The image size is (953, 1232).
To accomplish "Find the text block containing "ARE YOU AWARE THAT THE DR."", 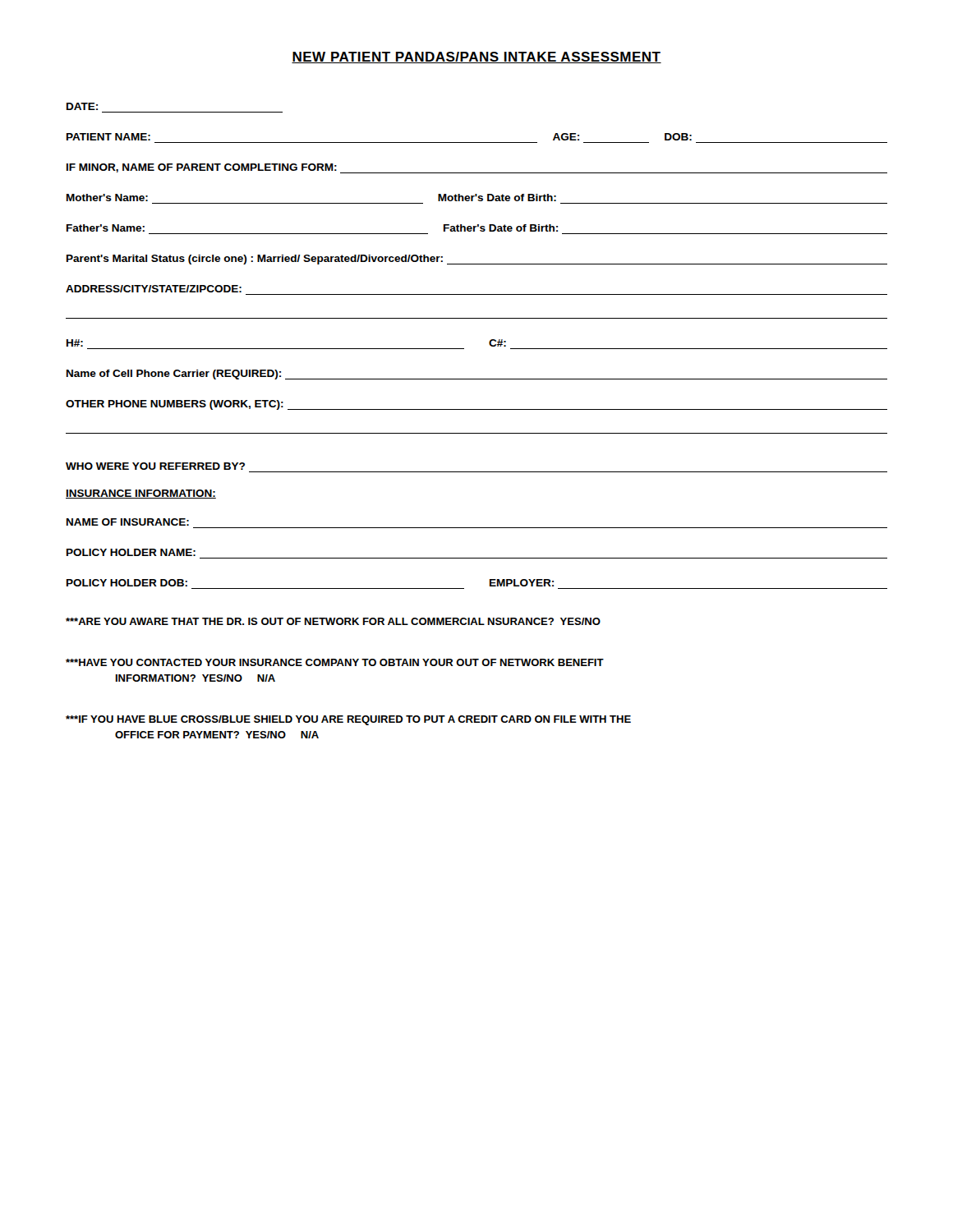I will tap(333, 621).
